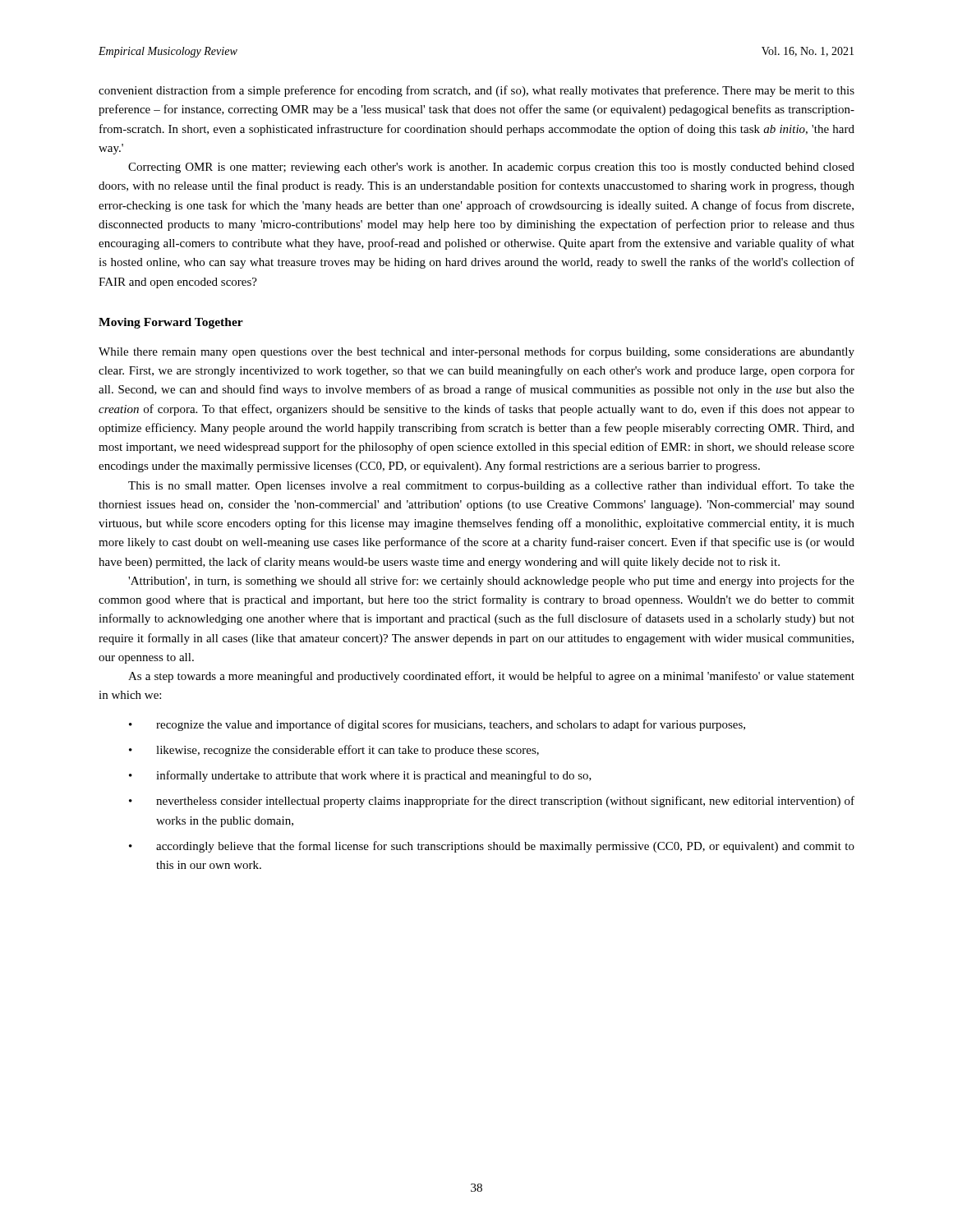Point to the block beginning "'Attribution', in turn, is something we"

(x=476, y=619)
